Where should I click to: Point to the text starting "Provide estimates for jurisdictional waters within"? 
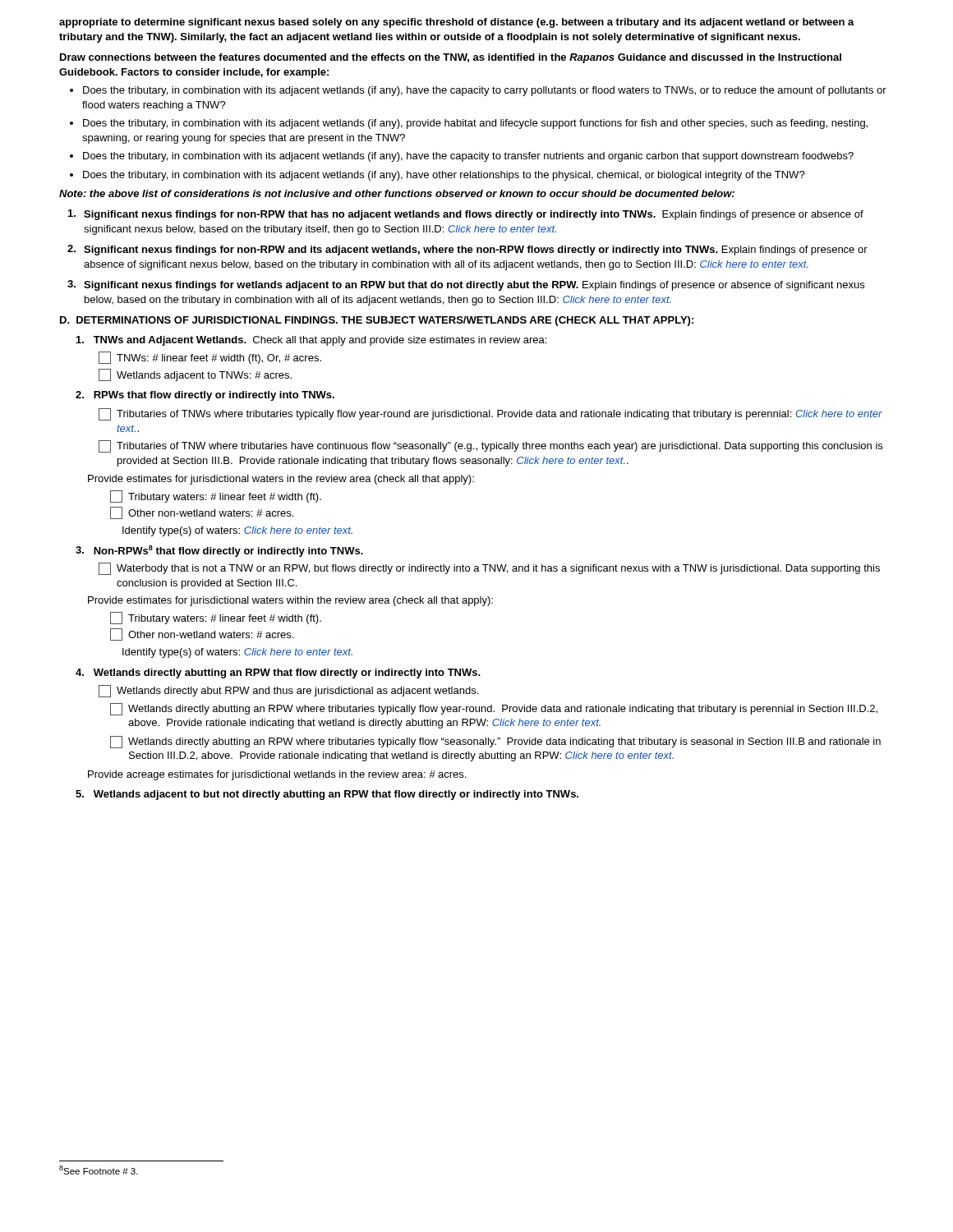pos(290,600)
